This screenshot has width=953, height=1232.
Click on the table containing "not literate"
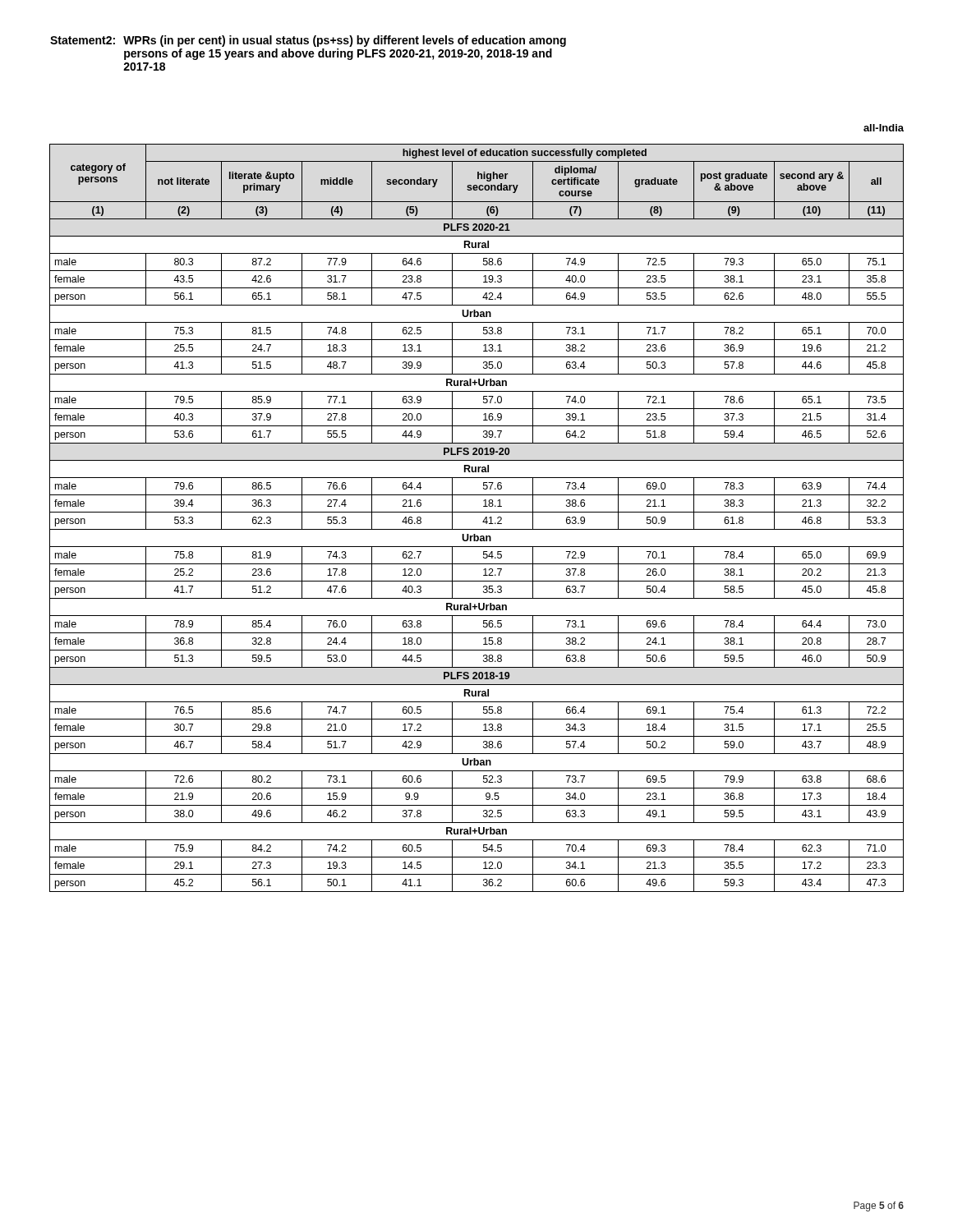[476, 518]
